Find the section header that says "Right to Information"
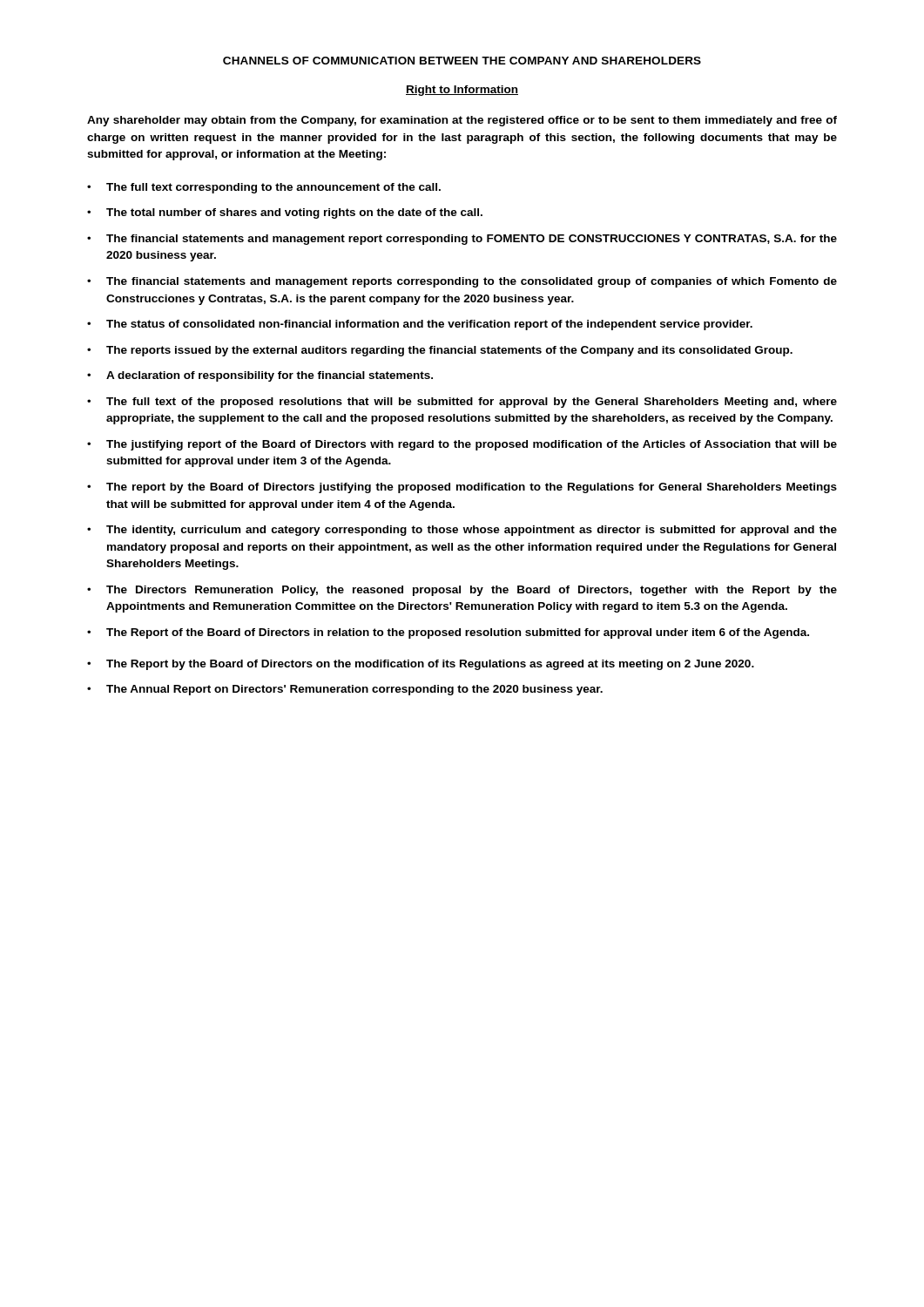The width and height of the screenshot is (924, 1307). click(462, 89)
